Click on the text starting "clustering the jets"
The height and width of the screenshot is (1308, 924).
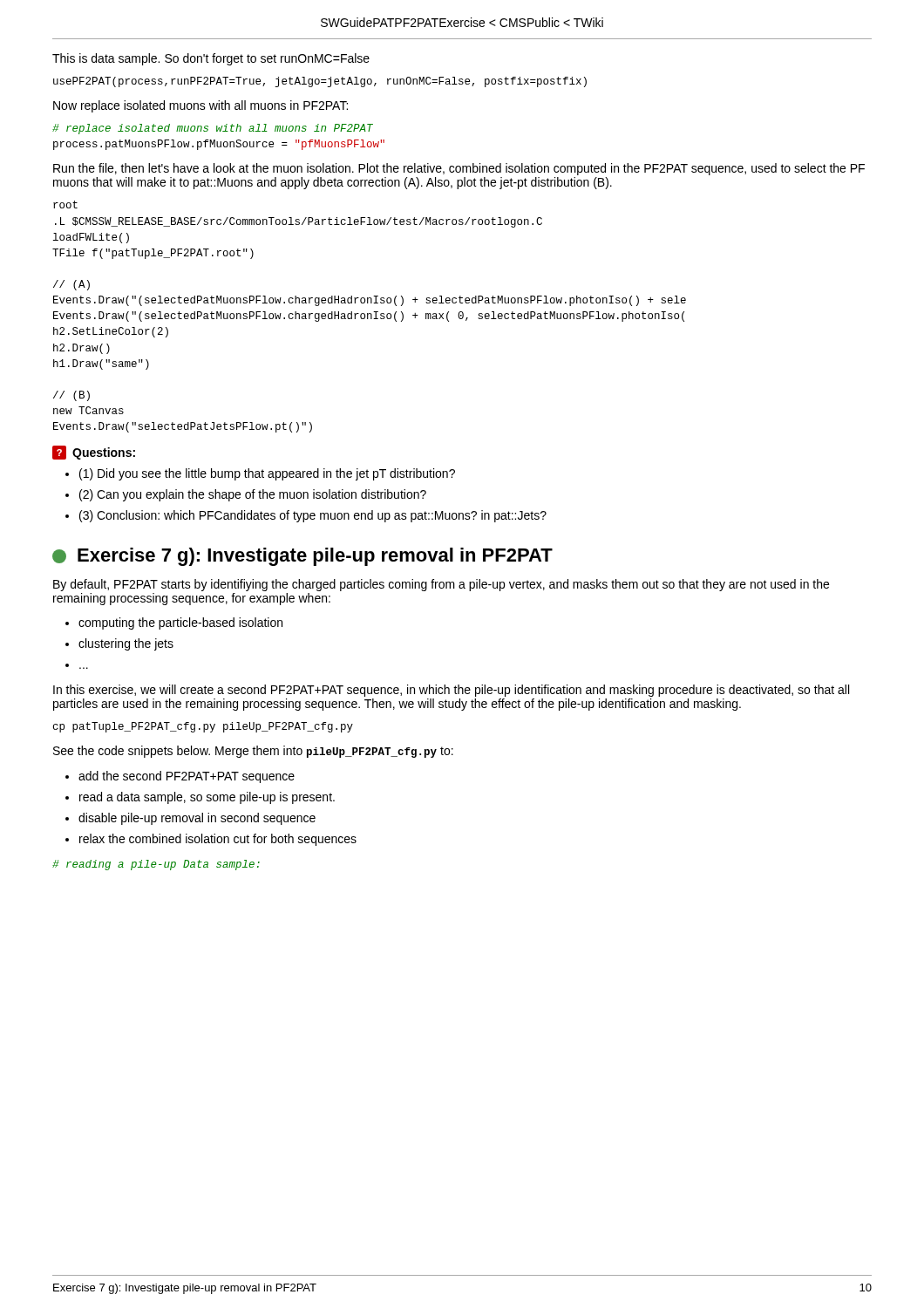tap(126, 644)
